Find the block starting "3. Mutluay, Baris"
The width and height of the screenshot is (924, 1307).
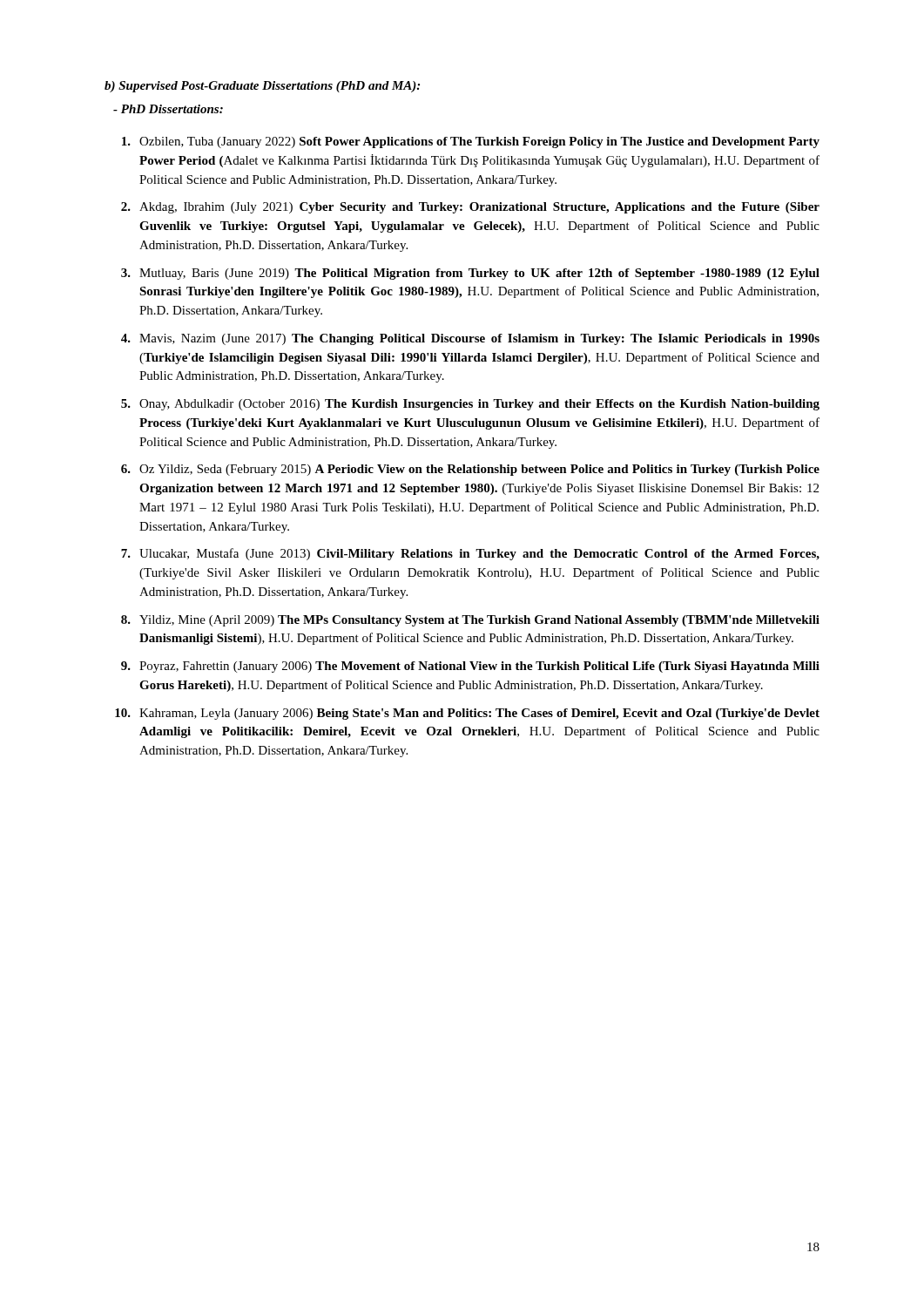[462, 292]
